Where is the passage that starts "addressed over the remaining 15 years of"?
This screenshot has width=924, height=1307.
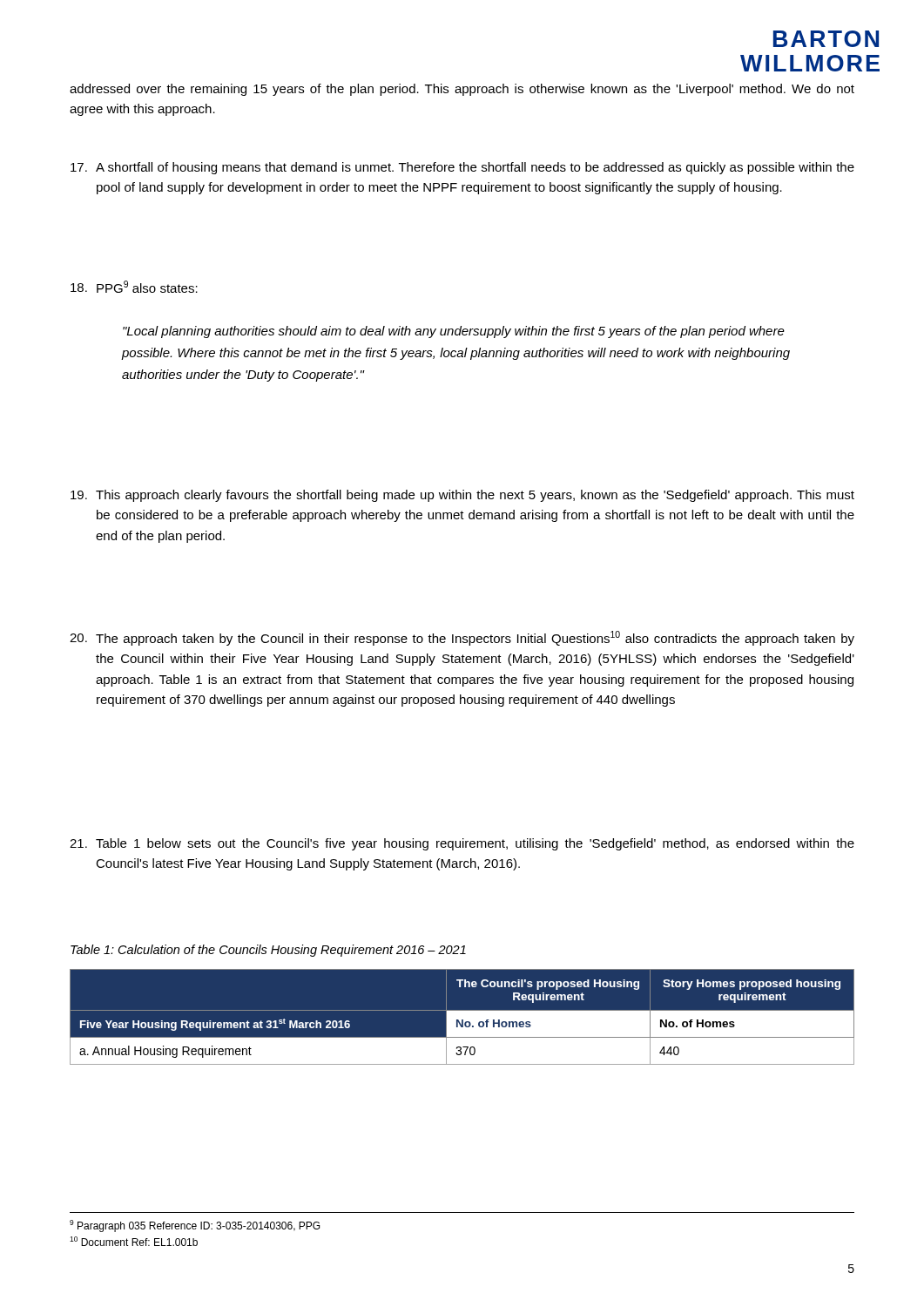click(462, 99)
